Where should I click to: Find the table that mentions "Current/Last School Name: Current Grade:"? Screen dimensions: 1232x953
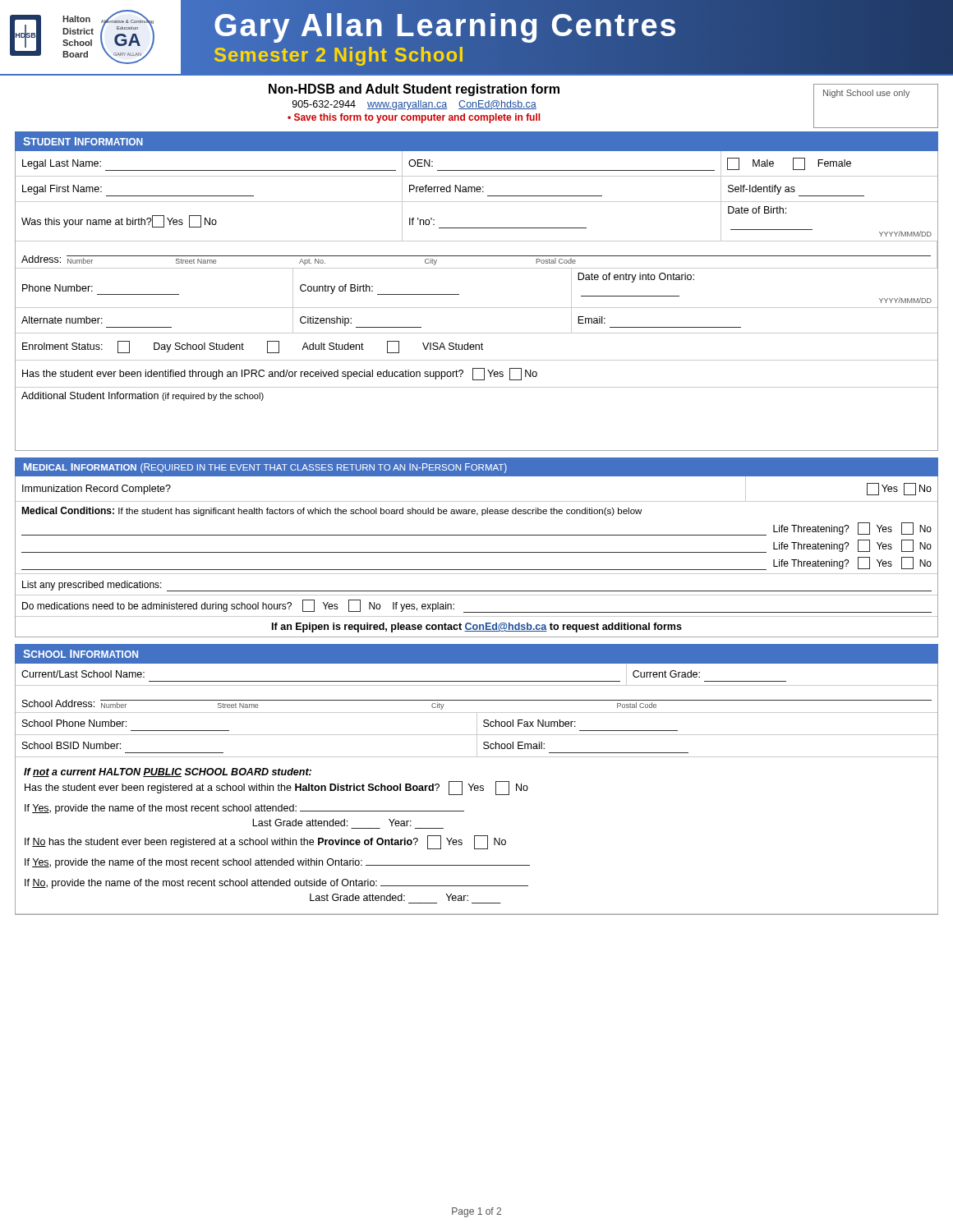(x=476, y=789)
